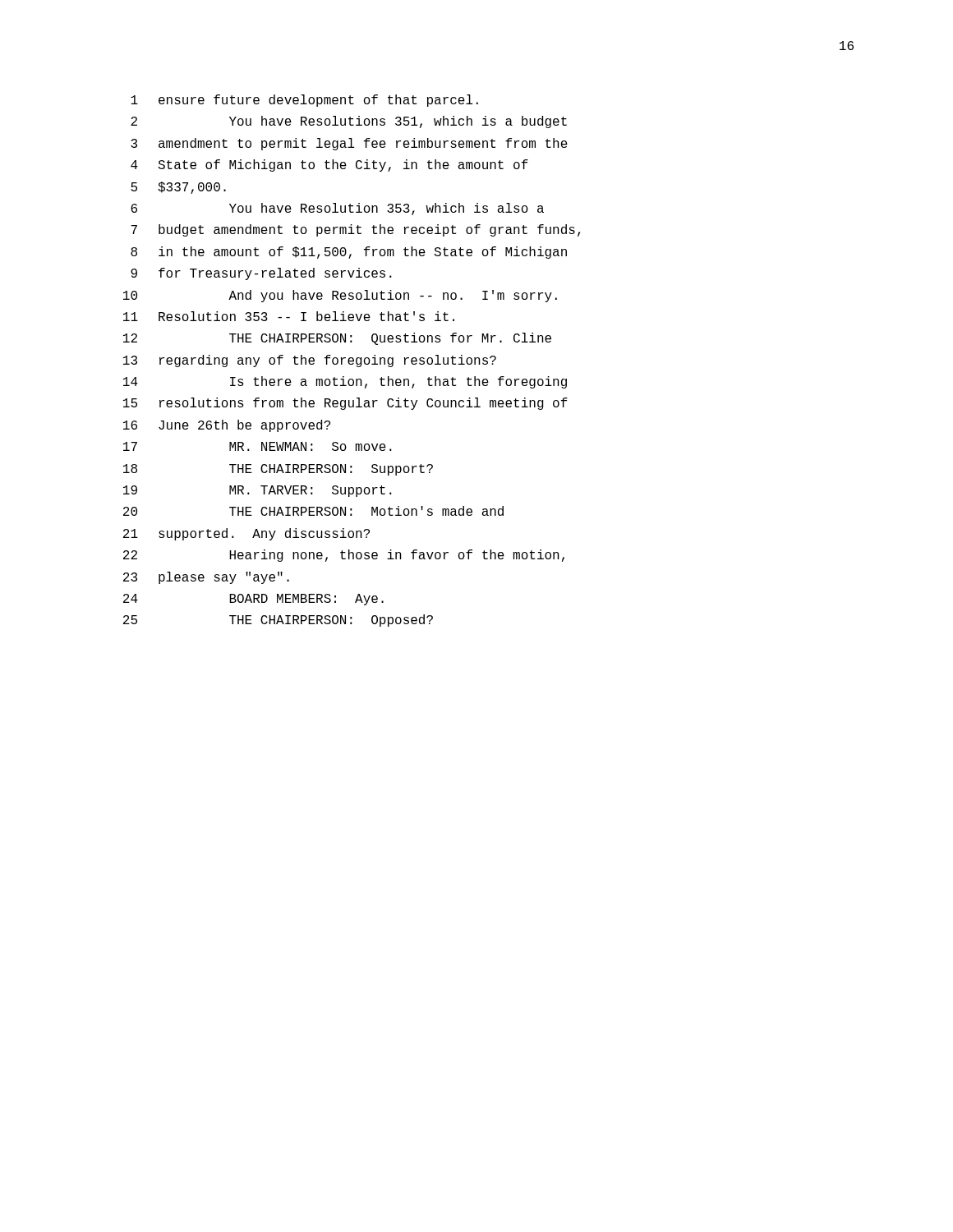Click the passage that begins "15 resolutions from the"
Image resolution: width=953 pixels, height=1232 pixels.
[476, 405]
